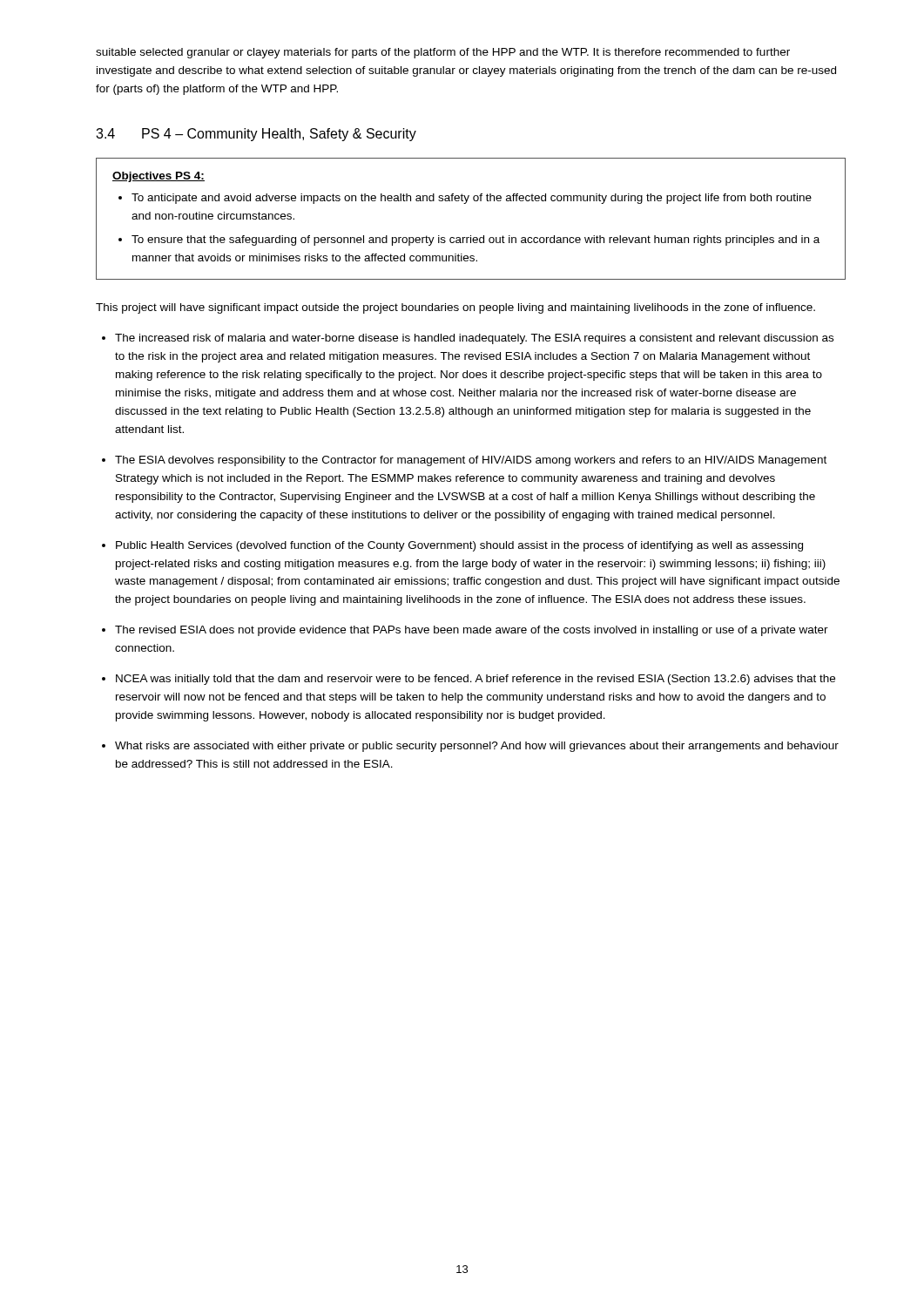This screenshot has height=1307, width=924.
Task: Select the table
Action: [471, 219]
